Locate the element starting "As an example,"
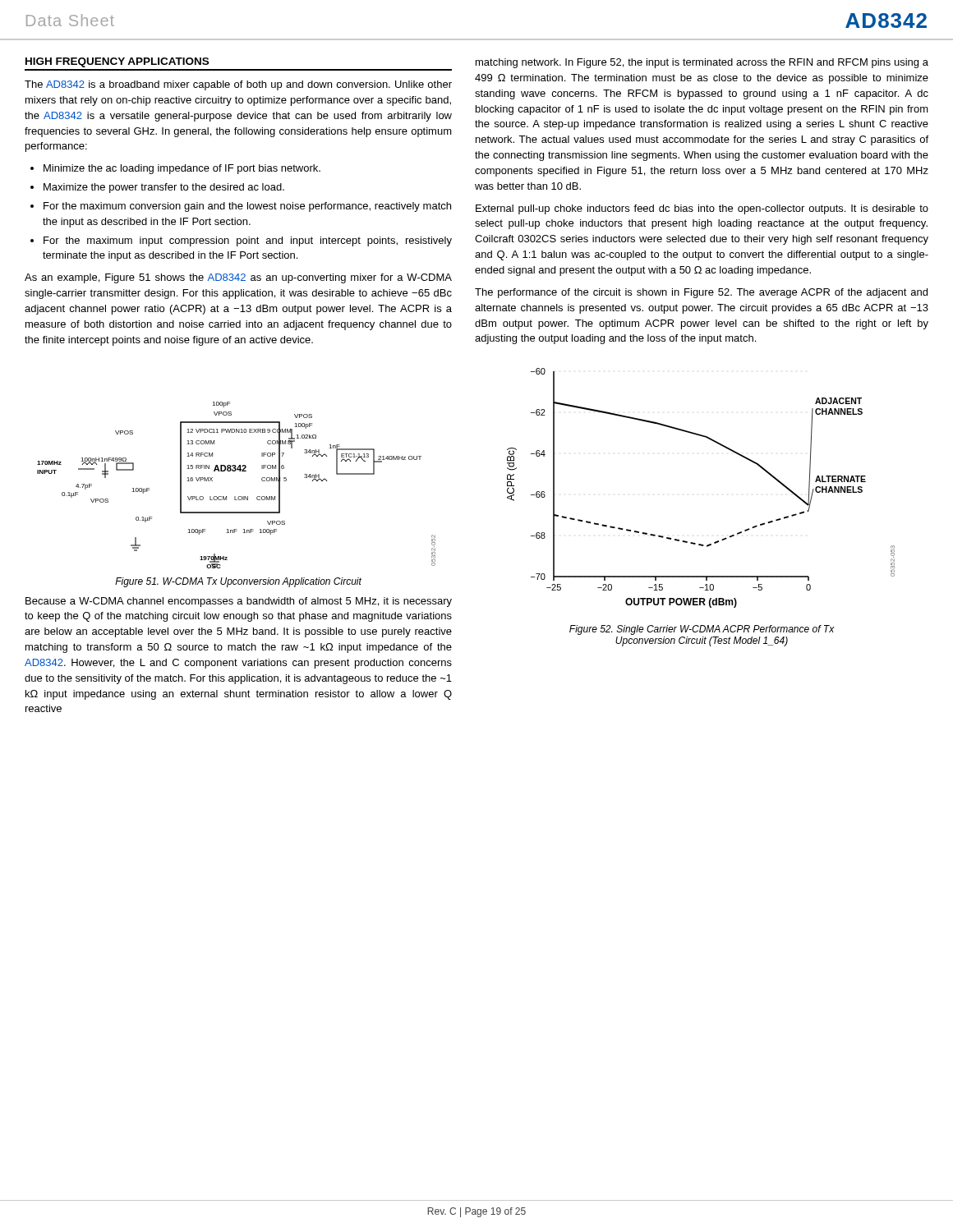This screenshot has width=953, height=1232. click(x=238, y=308)
